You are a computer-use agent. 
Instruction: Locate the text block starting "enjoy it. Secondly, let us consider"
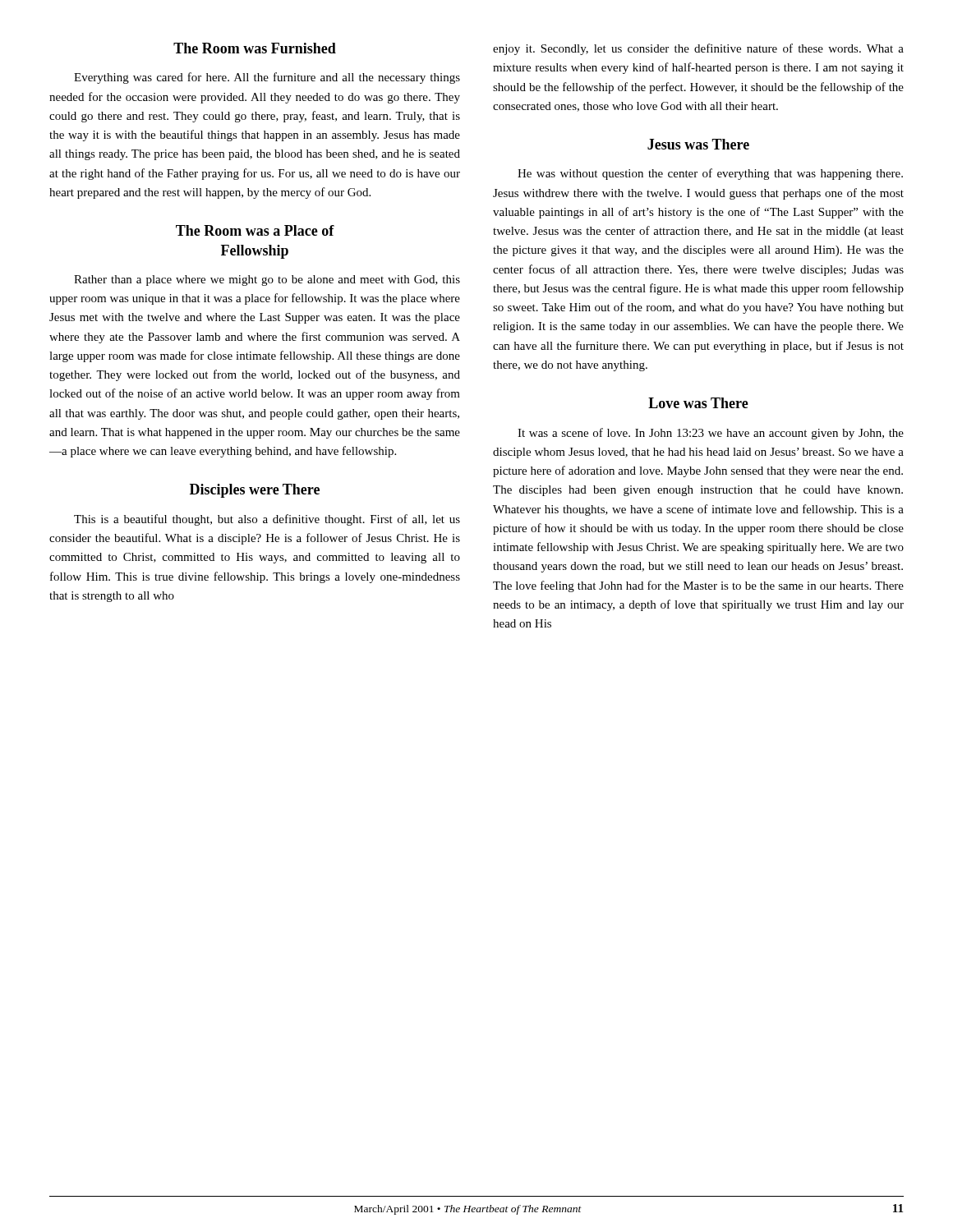click(x=698, y=78)
